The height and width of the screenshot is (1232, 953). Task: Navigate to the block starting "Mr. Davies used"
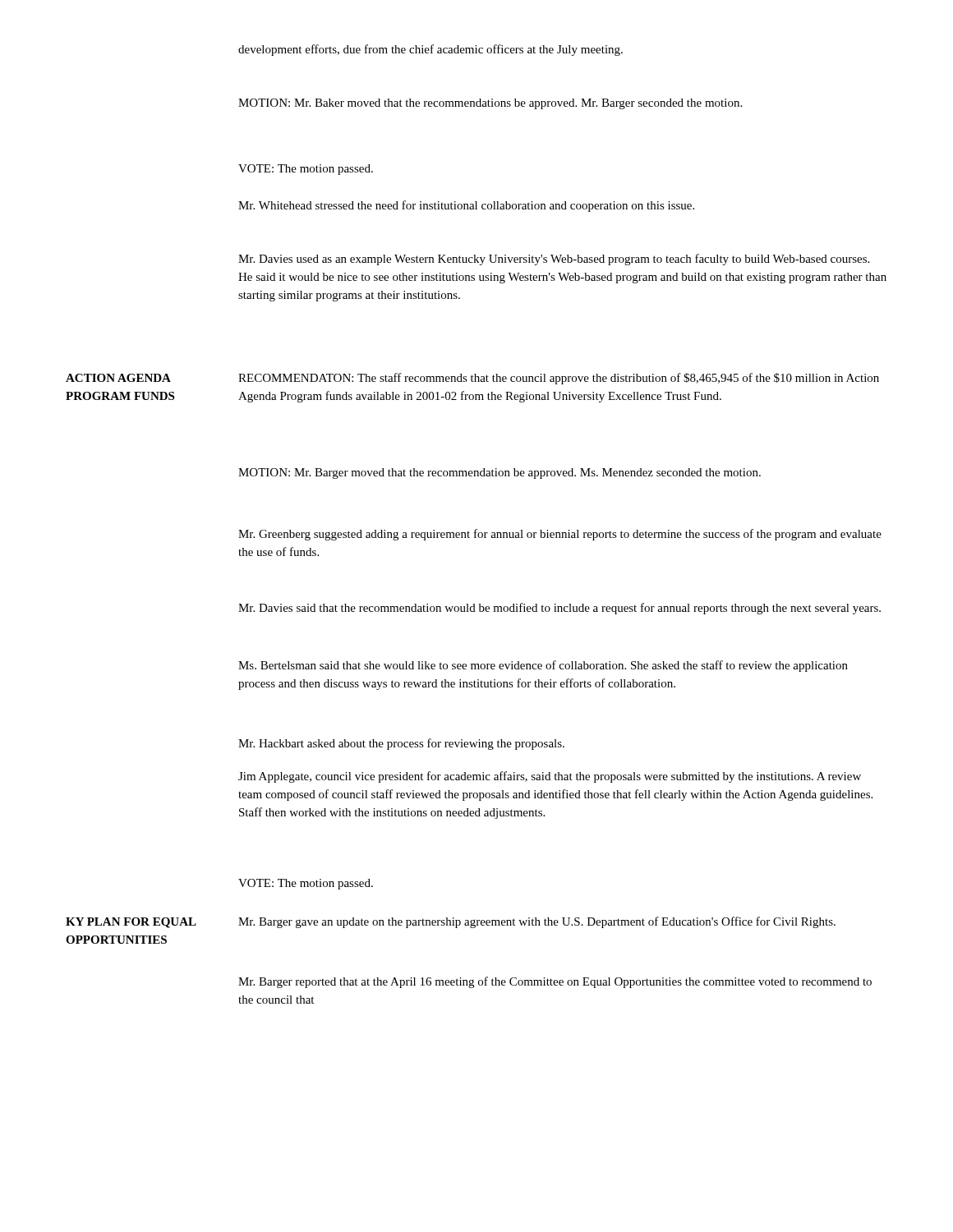pos(563,277)
